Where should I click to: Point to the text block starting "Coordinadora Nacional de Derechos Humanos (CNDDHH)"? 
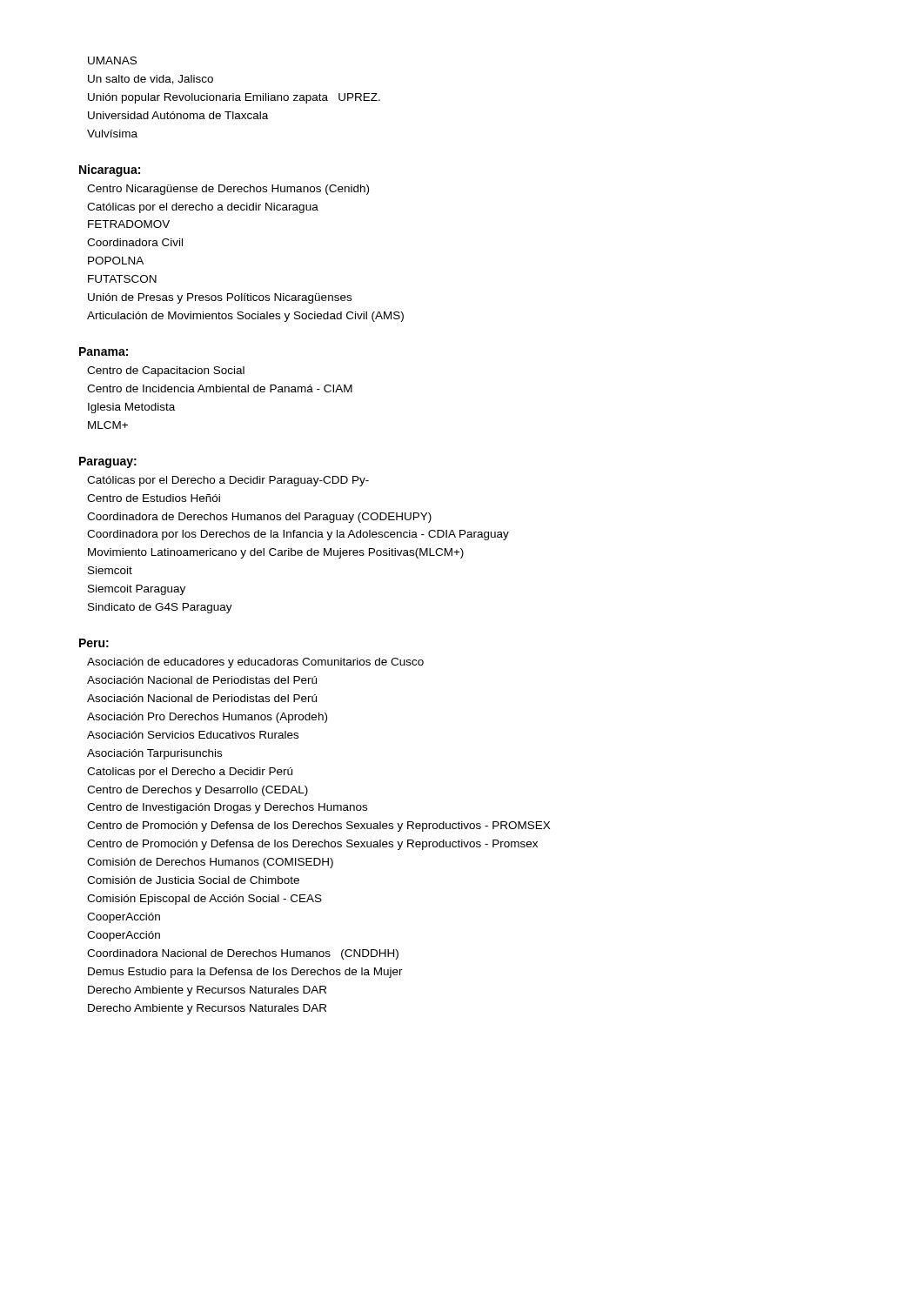point(243,953)
